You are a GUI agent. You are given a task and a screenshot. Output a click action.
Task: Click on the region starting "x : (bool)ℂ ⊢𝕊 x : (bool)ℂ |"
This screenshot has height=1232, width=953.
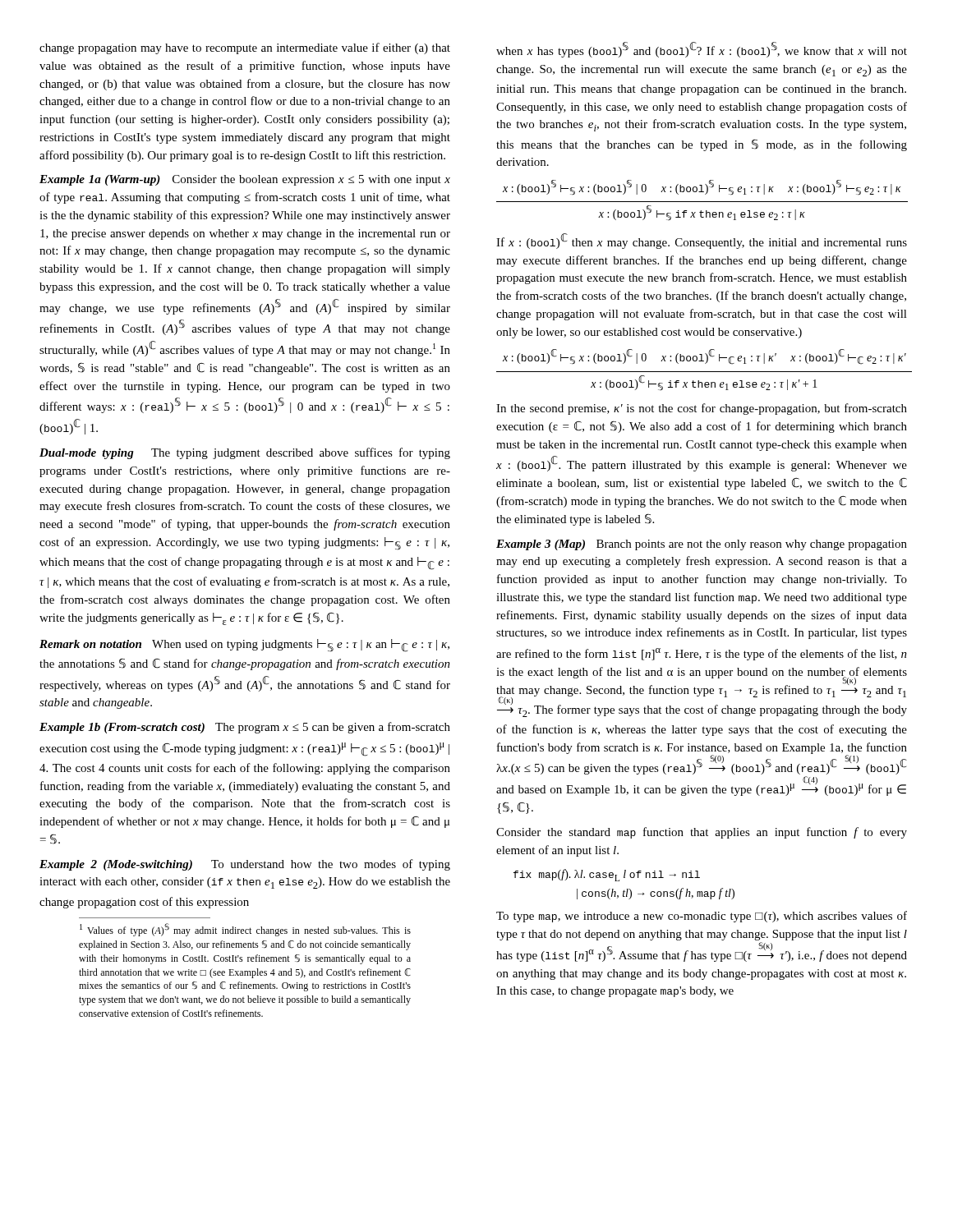click(702, 372)
